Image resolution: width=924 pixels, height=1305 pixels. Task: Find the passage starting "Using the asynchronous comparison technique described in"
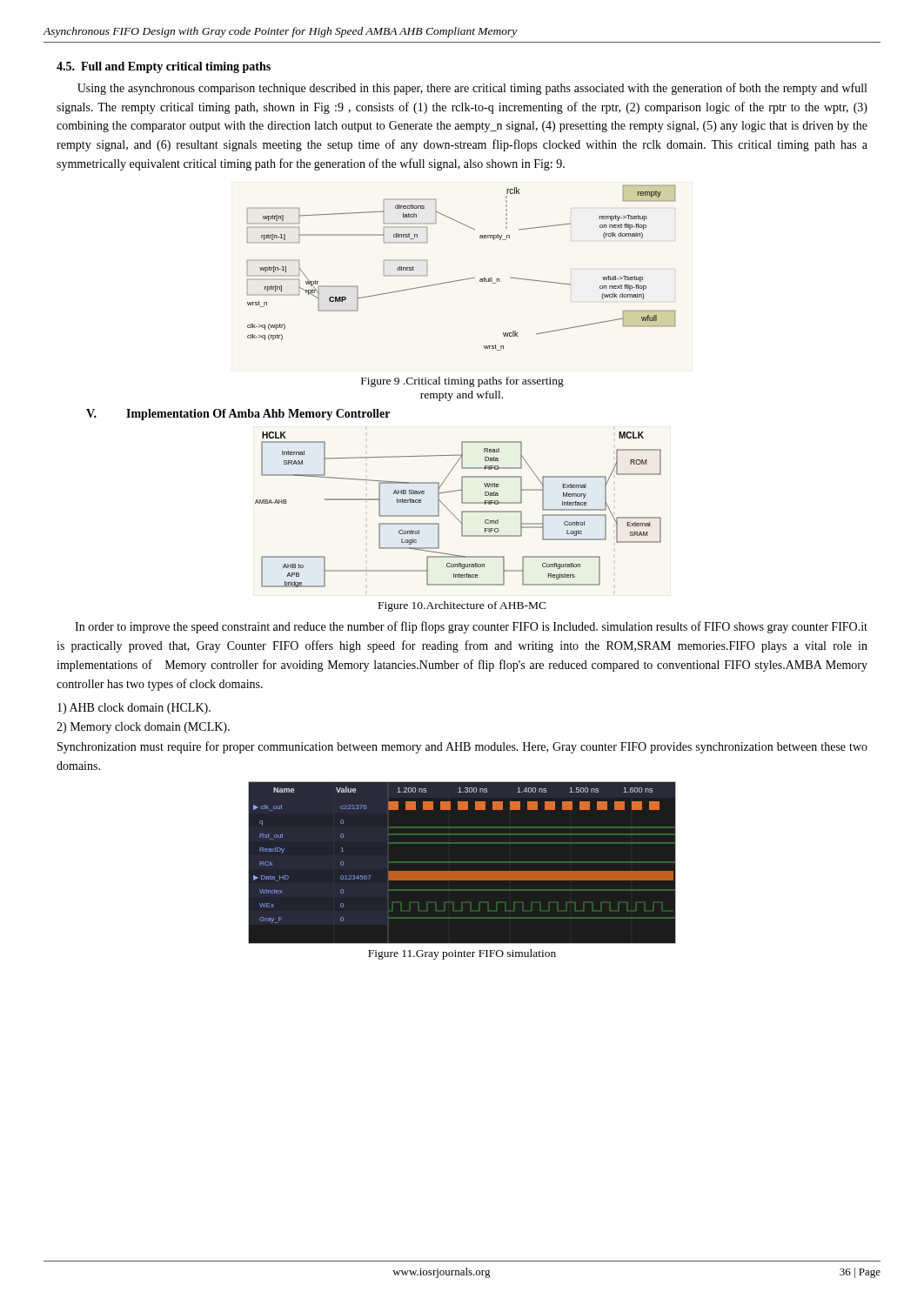pyautogui.click(x=462, y=126)
